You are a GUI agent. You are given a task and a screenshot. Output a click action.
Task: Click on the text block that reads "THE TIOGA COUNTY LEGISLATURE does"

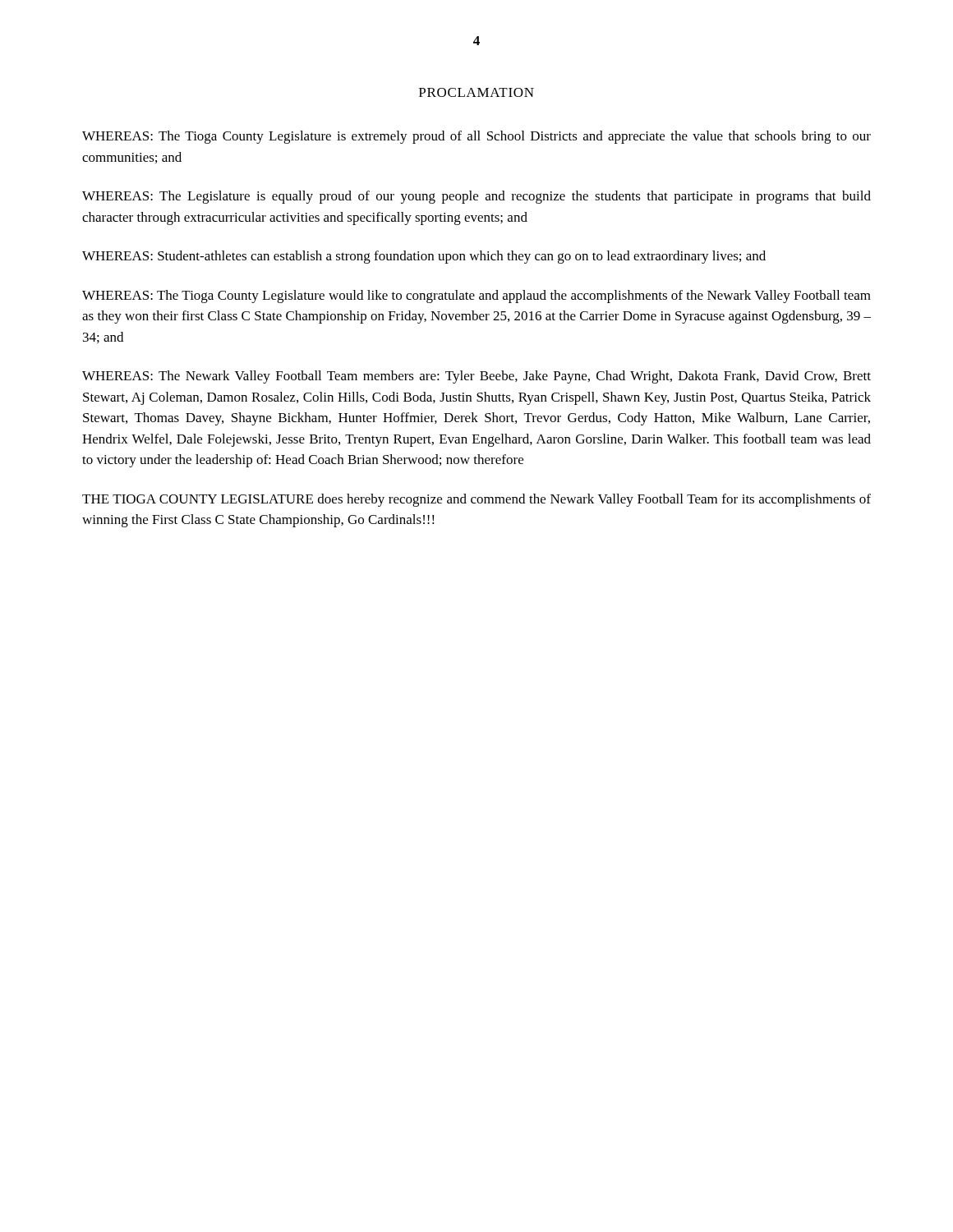[476, 509]
